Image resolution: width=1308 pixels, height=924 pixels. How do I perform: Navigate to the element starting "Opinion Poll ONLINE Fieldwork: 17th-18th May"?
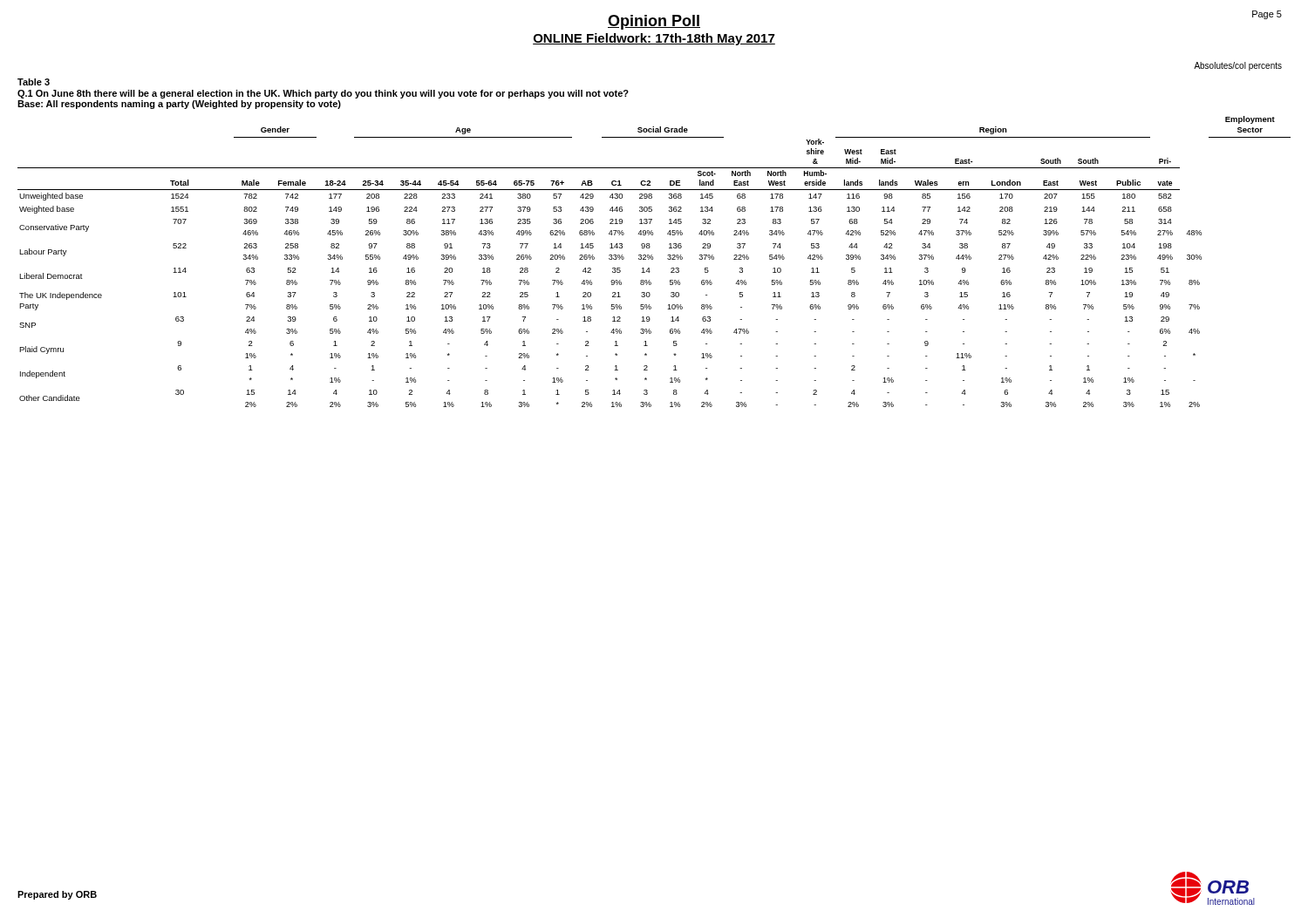click(x=654, y=29)
